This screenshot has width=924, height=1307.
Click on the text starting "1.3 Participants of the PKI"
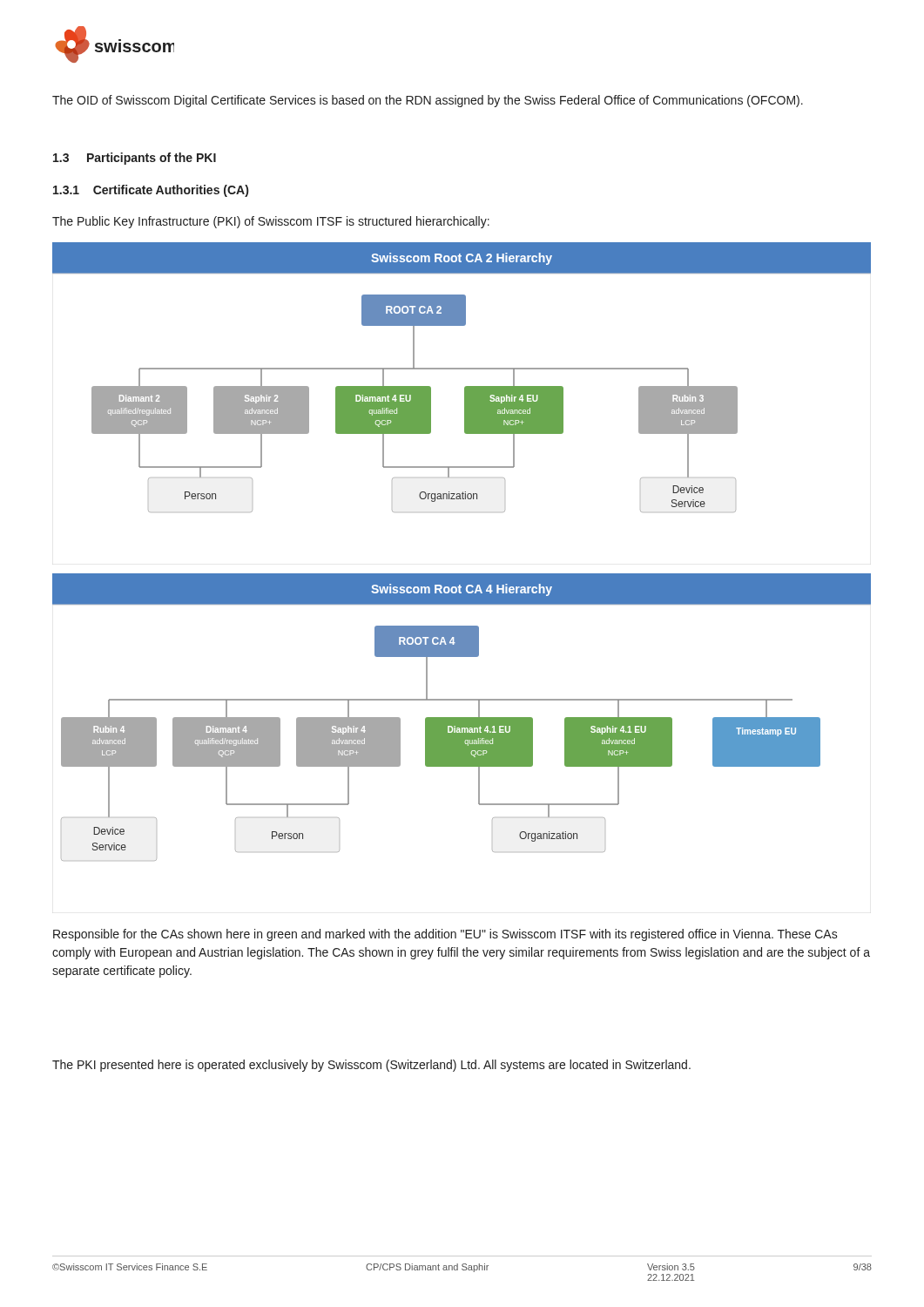(134, 158)
